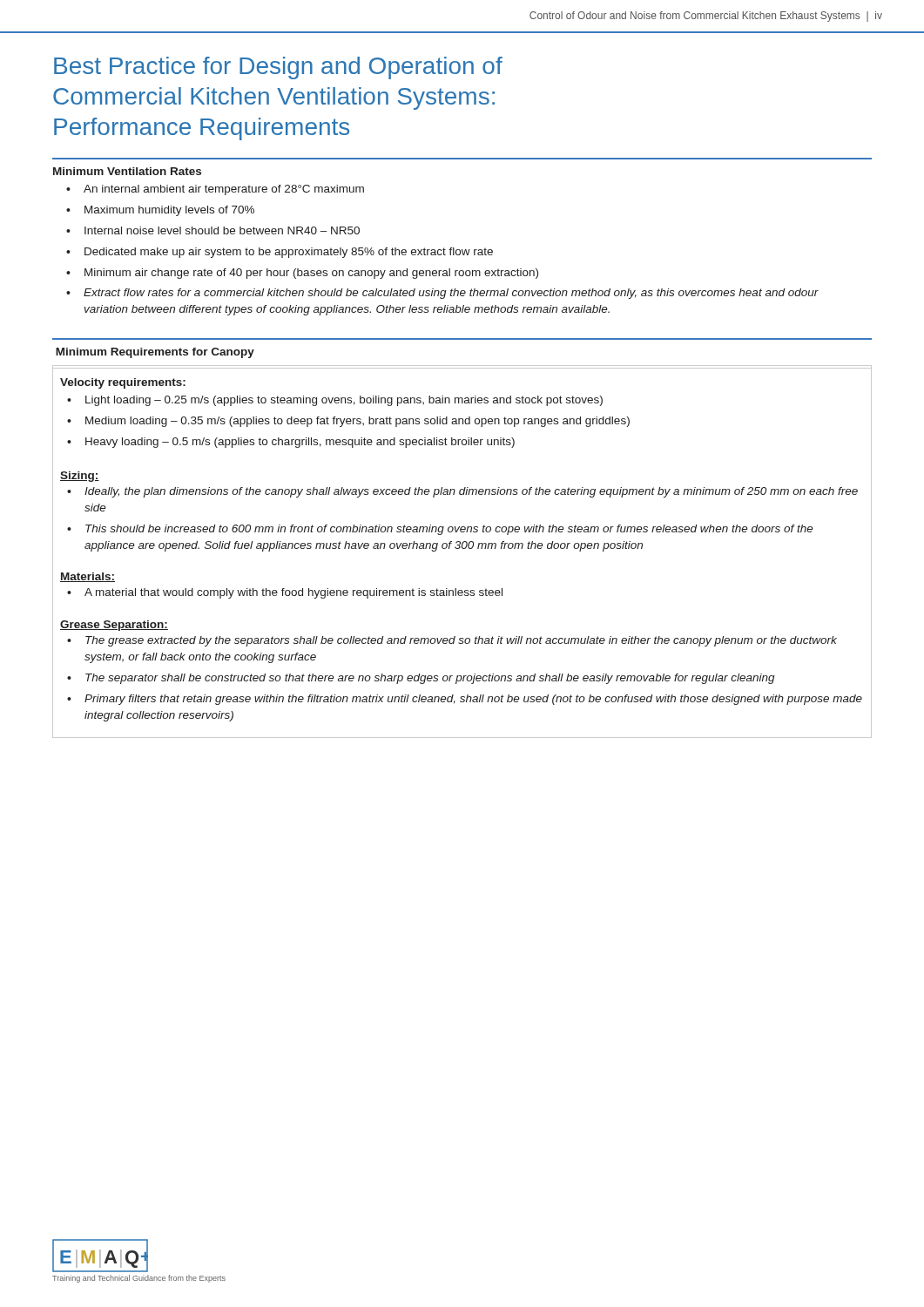Point to the region starting "Medium loading – 0.35 m/s (applies"
Viewport: 924px width, 1307px height.
point(357,421)
